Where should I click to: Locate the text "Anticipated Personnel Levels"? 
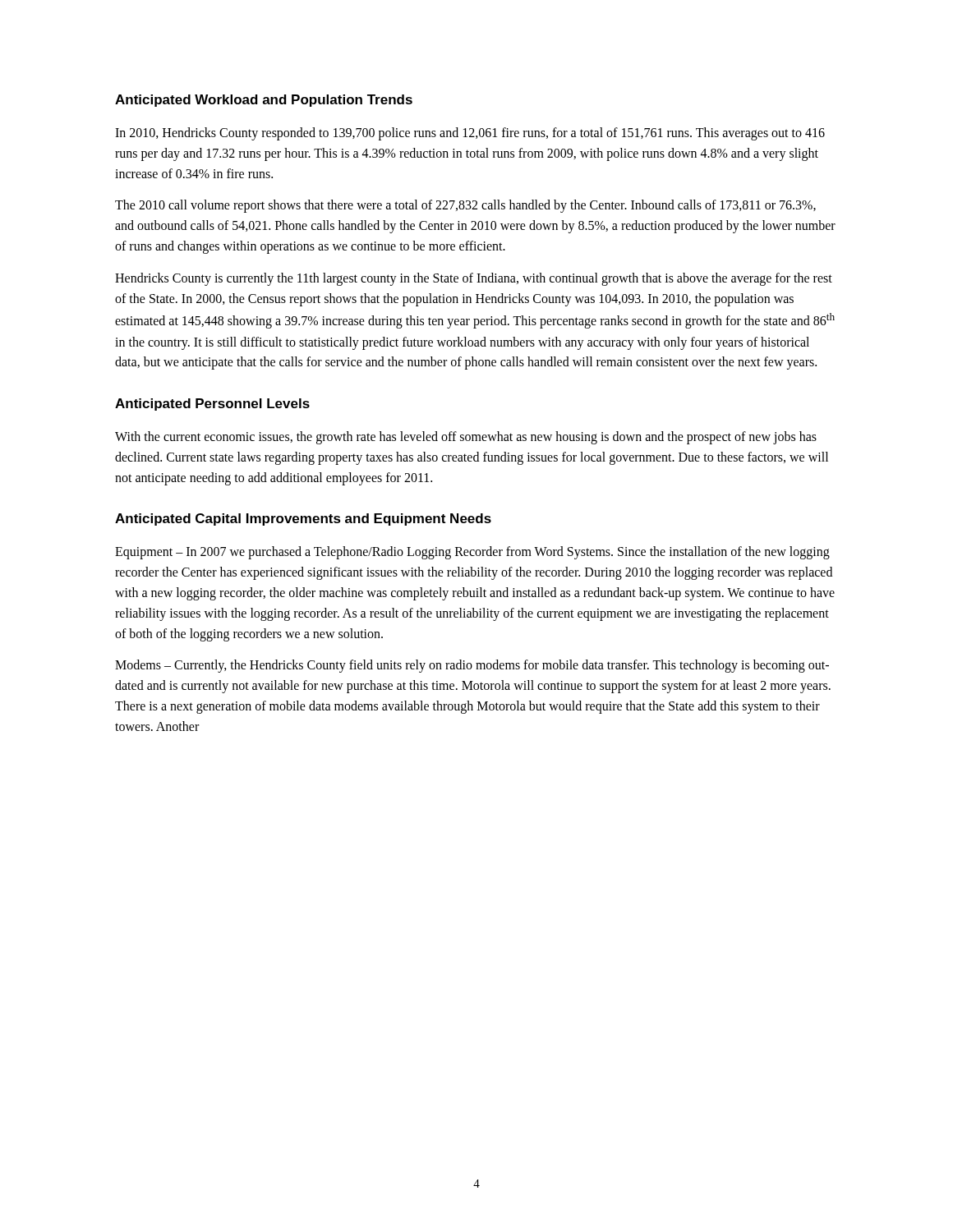pos(212,404)
